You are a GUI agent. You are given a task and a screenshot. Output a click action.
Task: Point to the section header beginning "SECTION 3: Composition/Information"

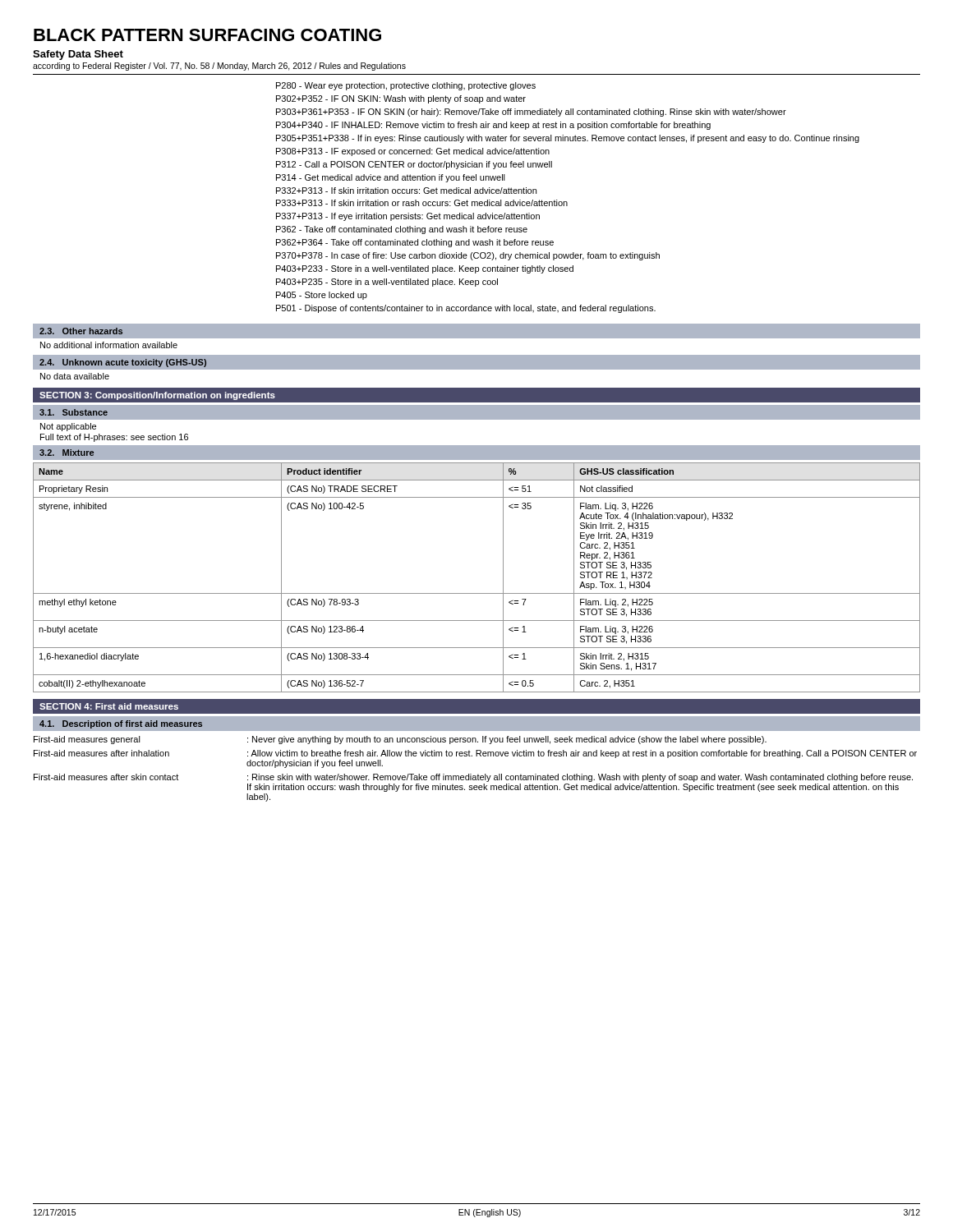[157, 395]
